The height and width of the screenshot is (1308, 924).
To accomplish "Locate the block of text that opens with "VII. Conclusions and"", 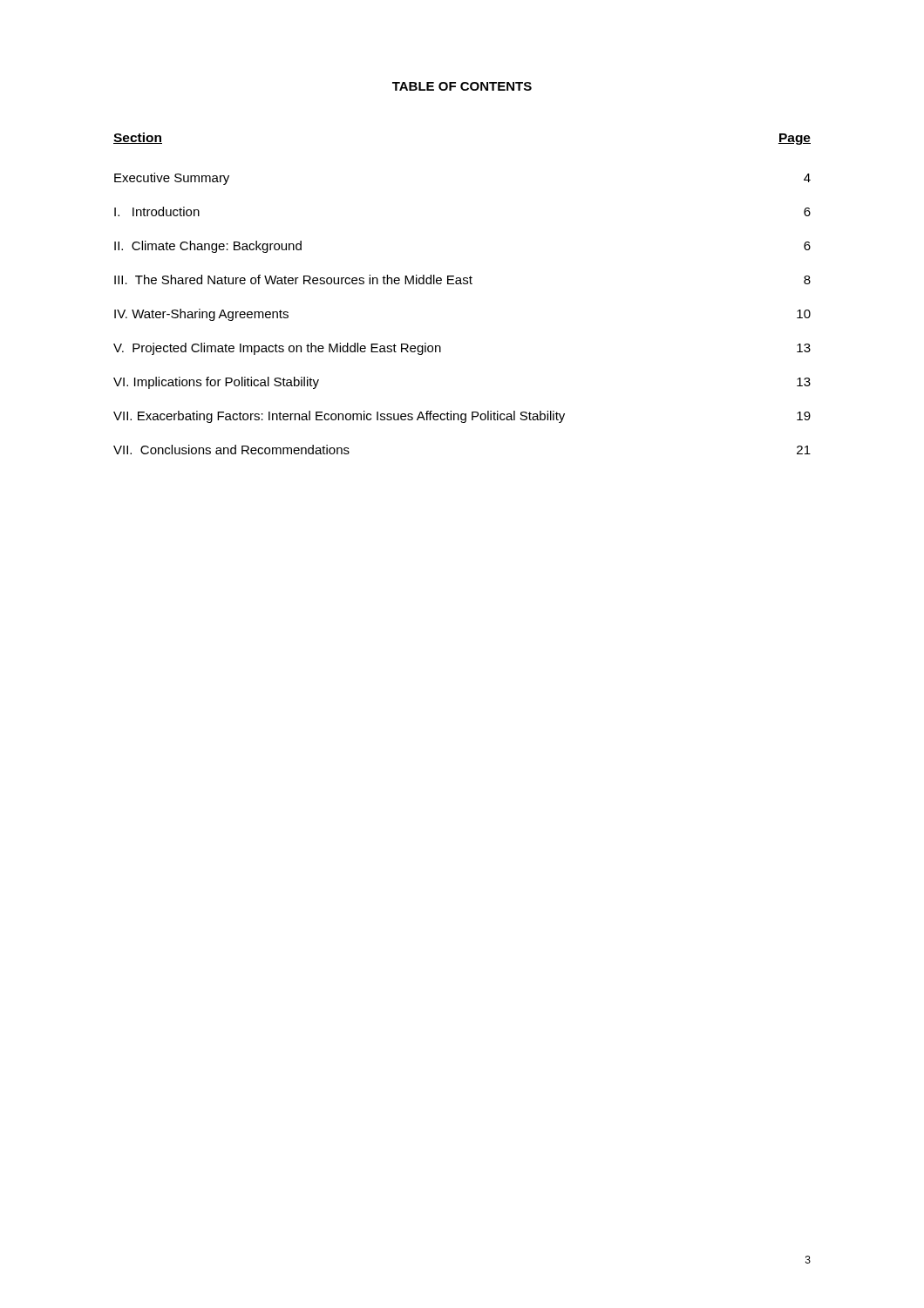I will pyautogui.click(x=232, y=449).
